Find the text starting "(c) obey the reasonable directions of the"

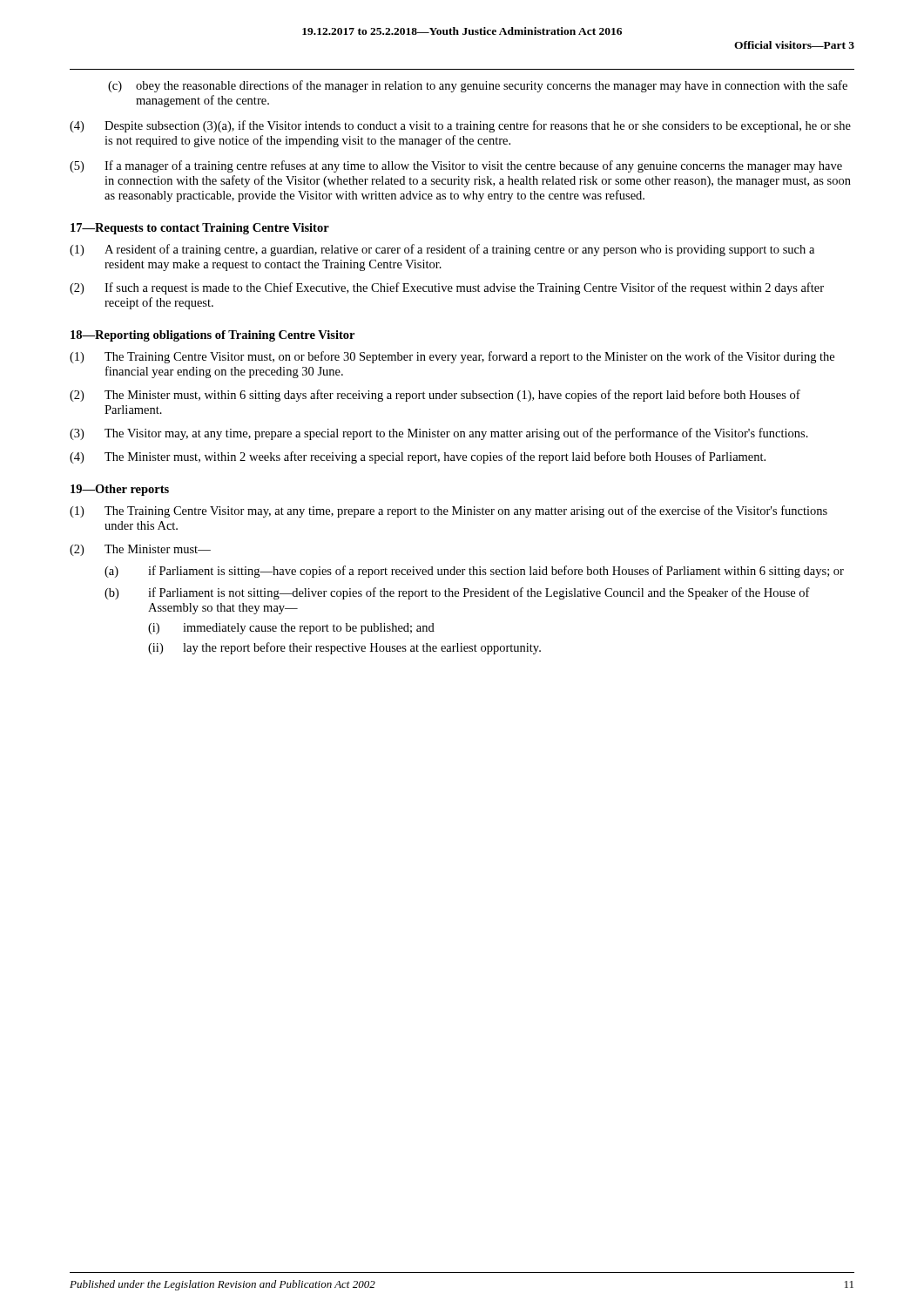click(x=462, y=93)
